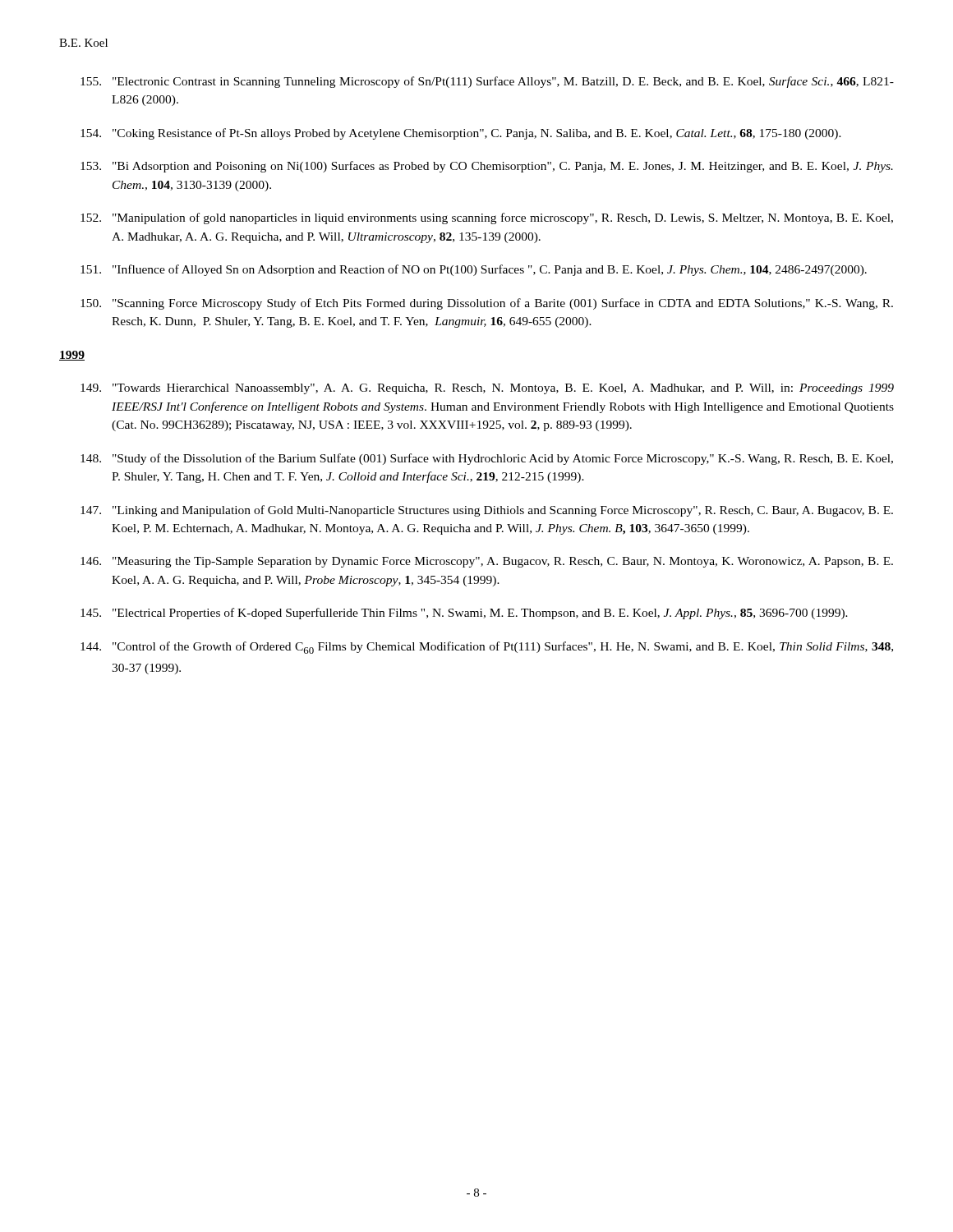Navigate to the text starting "145. "Electrical Properties of"
Image resolution: width=953 pixels, height=1232 pixels.
[476, 613]
